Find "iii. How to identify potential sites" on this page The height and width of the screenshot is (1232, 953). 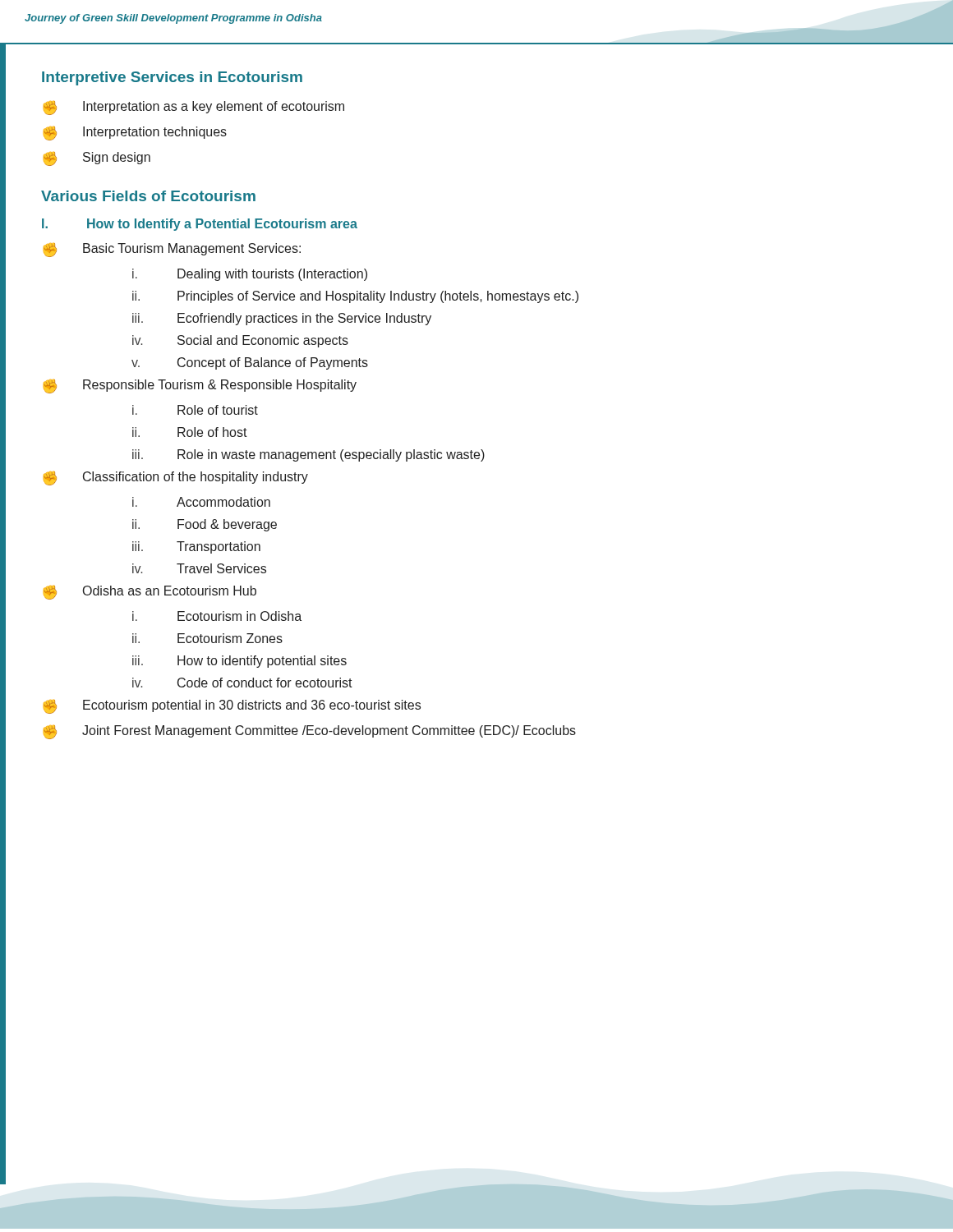(x=239, y=661)
